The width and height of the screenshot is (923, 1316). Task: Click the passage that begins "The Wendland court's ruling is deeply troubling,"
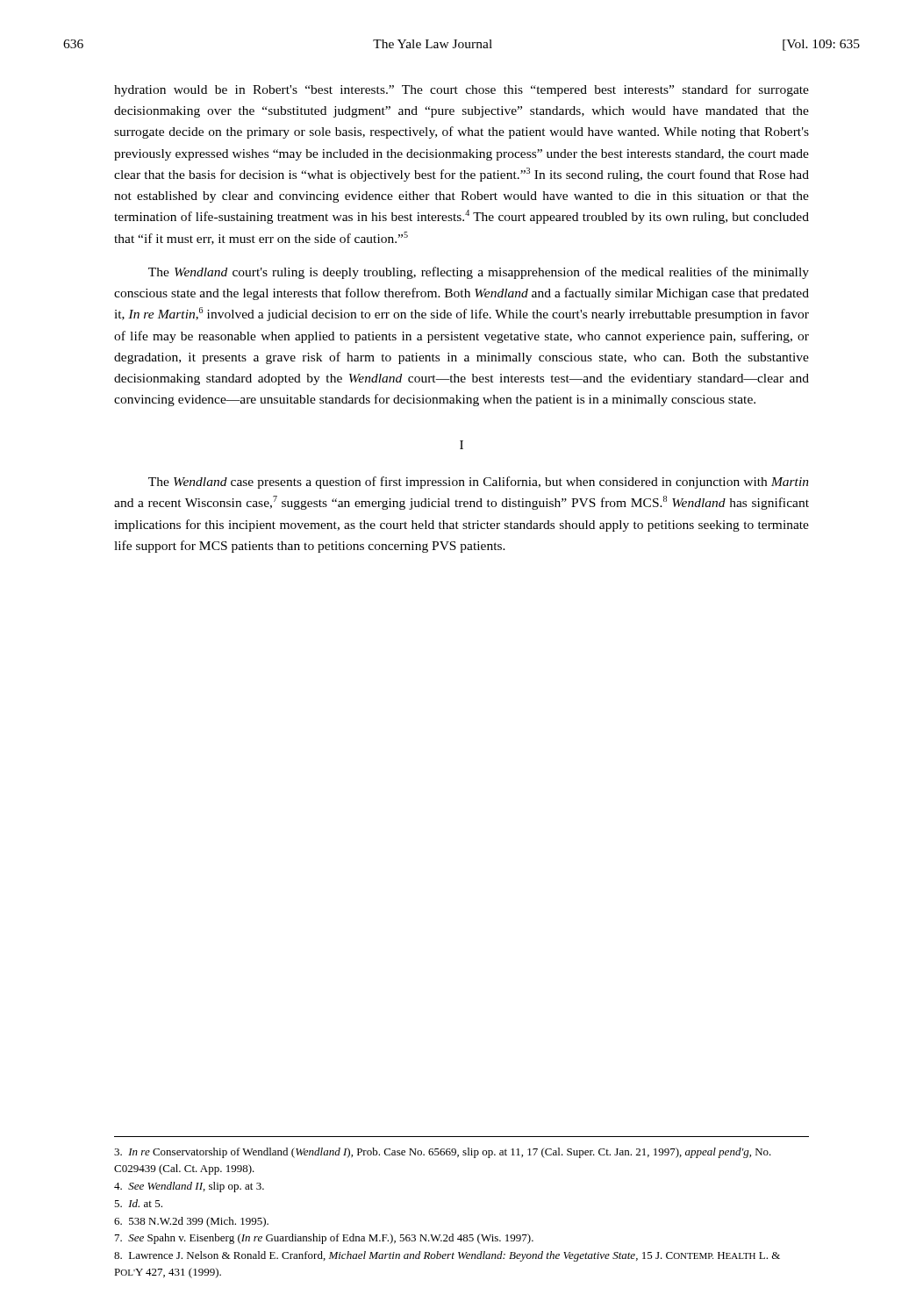(x=462, y=335)
